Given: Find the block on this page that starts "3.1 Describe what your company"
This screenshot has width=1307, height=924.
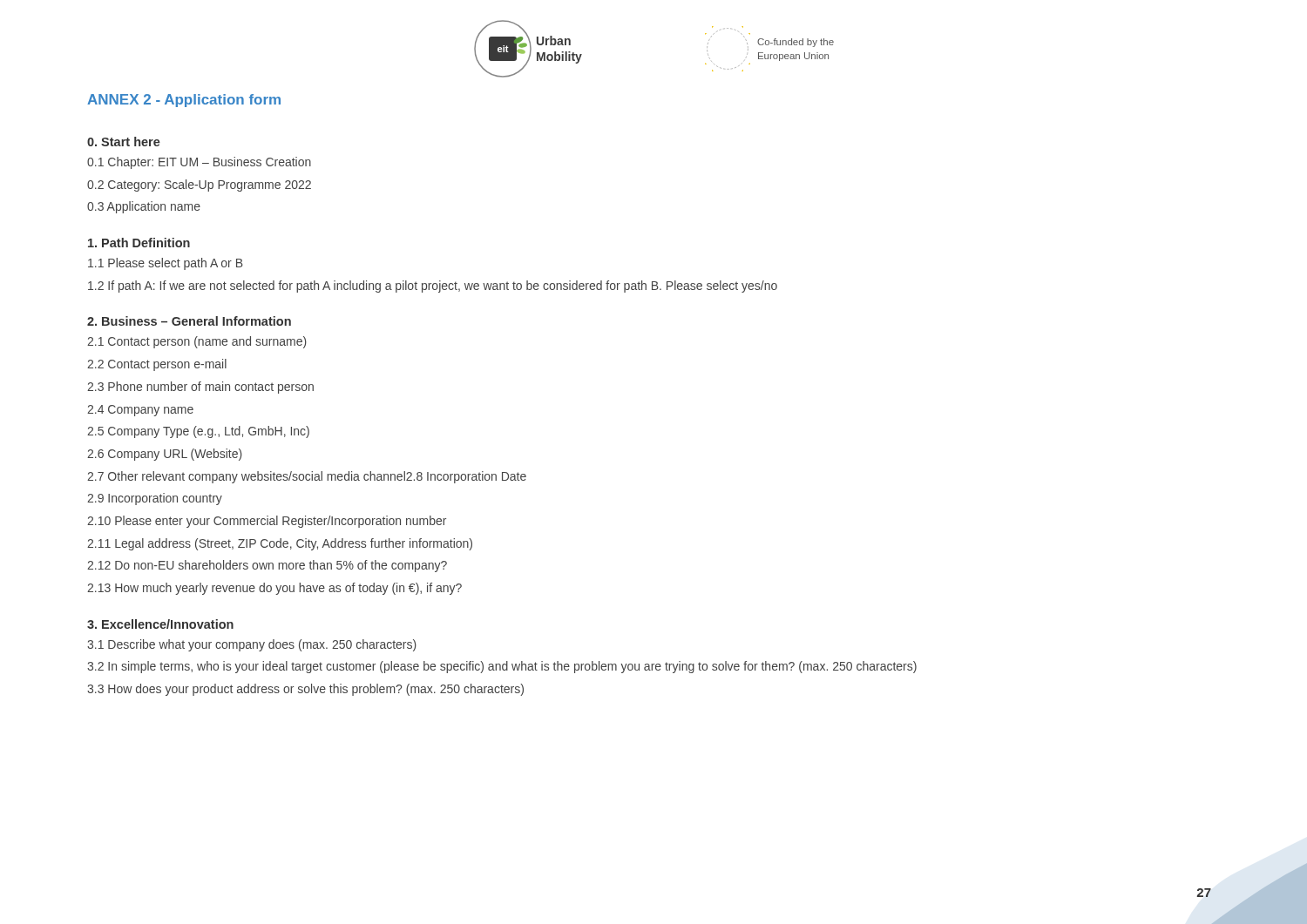Looking at the screenshot, I should coord(252,644).
